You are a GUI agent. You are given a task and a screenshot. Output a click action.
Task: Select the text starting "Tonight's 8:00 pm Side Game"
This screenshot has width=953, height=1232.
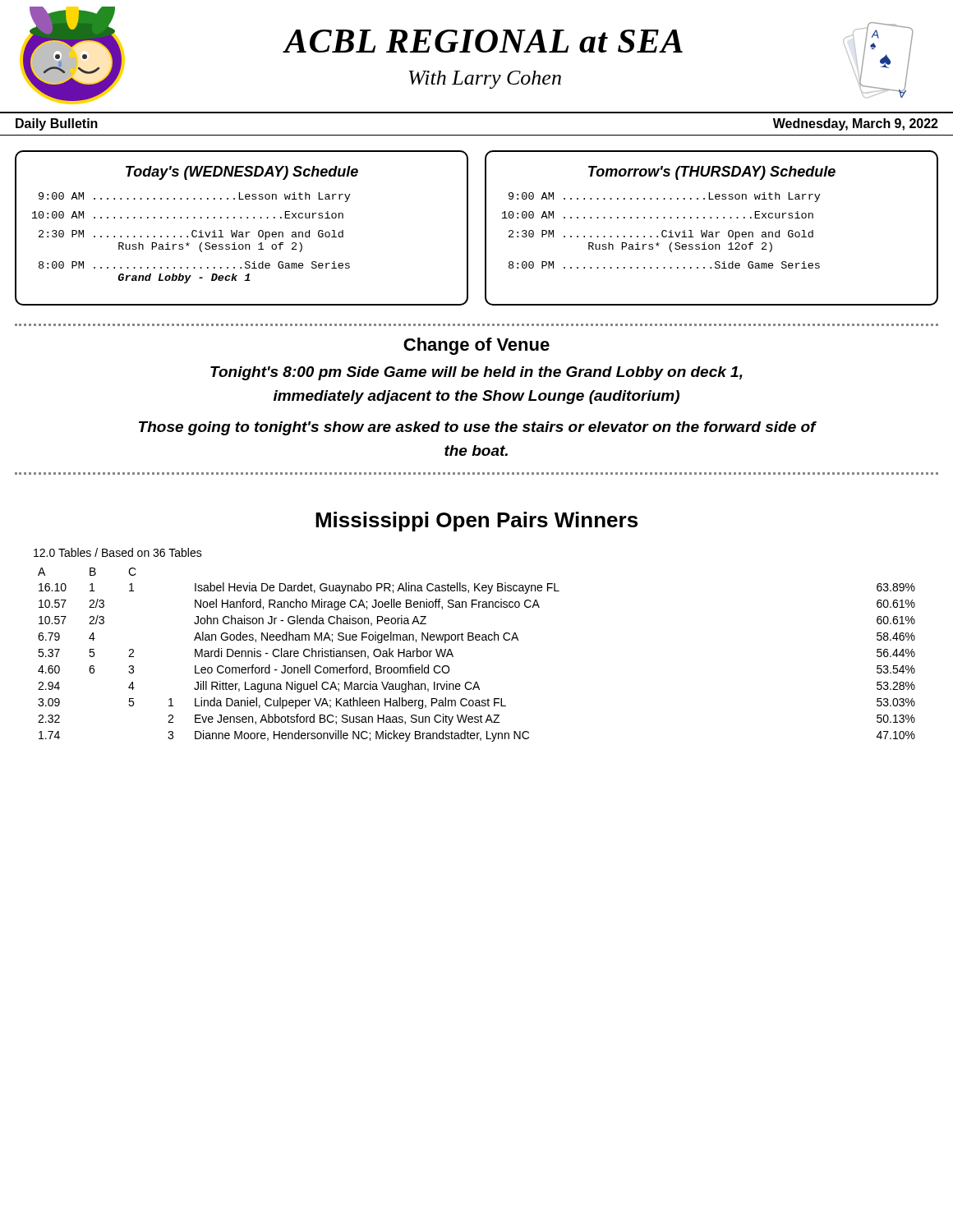point(476,383)
